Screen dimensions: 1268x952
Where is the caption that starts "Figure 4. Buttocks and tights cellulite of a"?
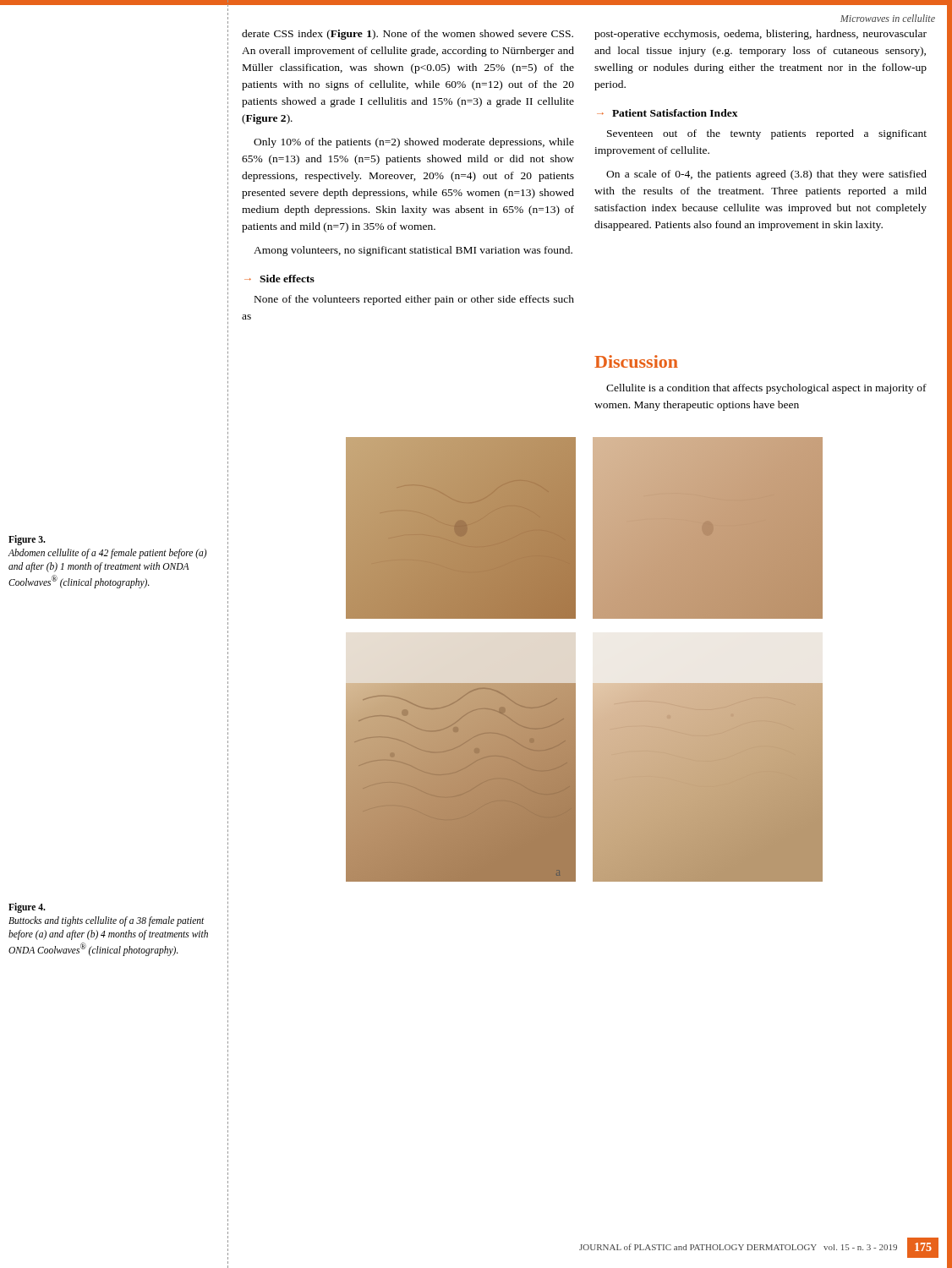click(x=108, y=929)
